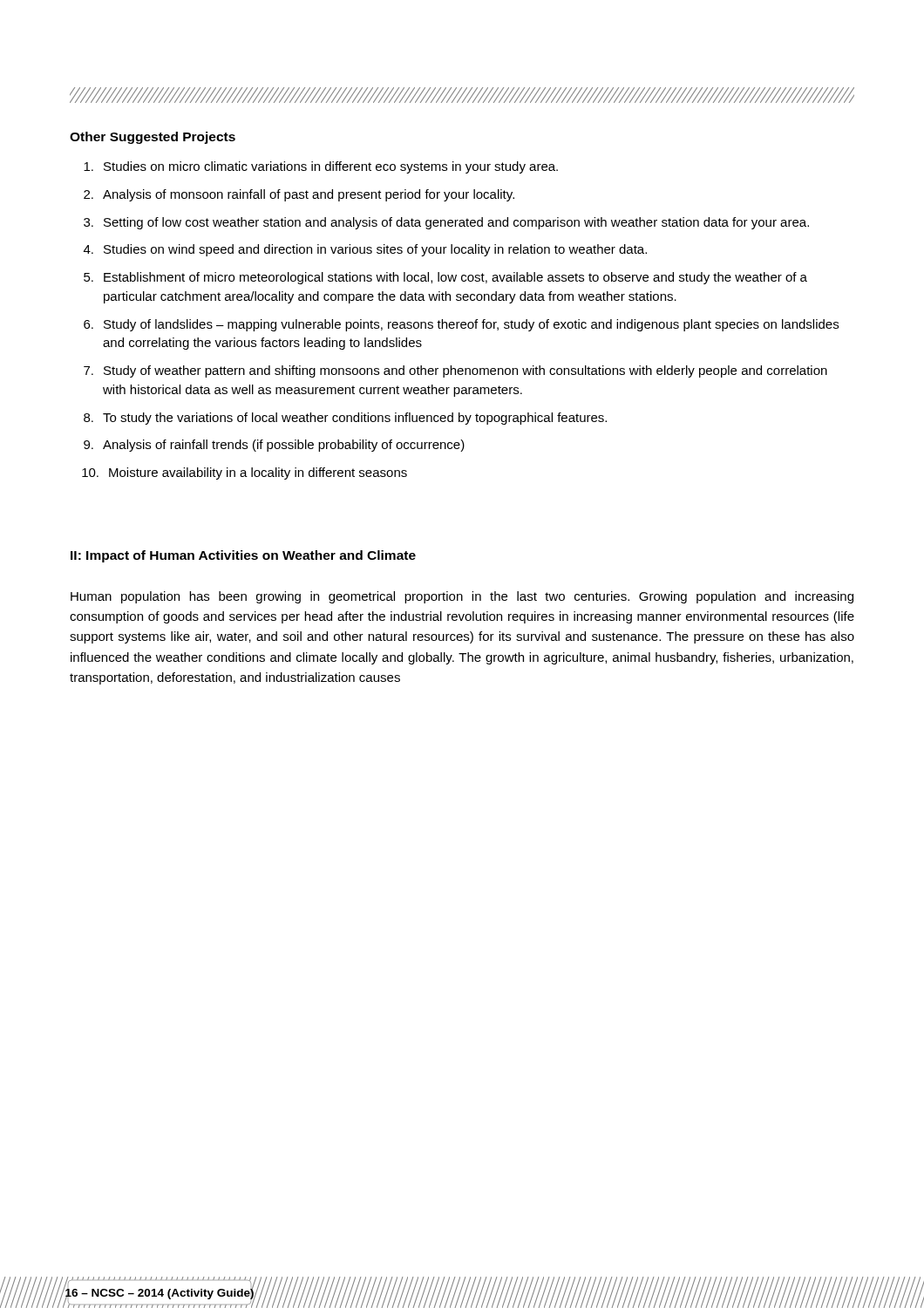Locate the passage starting "6. Study of landslides"

coord(462,333)
